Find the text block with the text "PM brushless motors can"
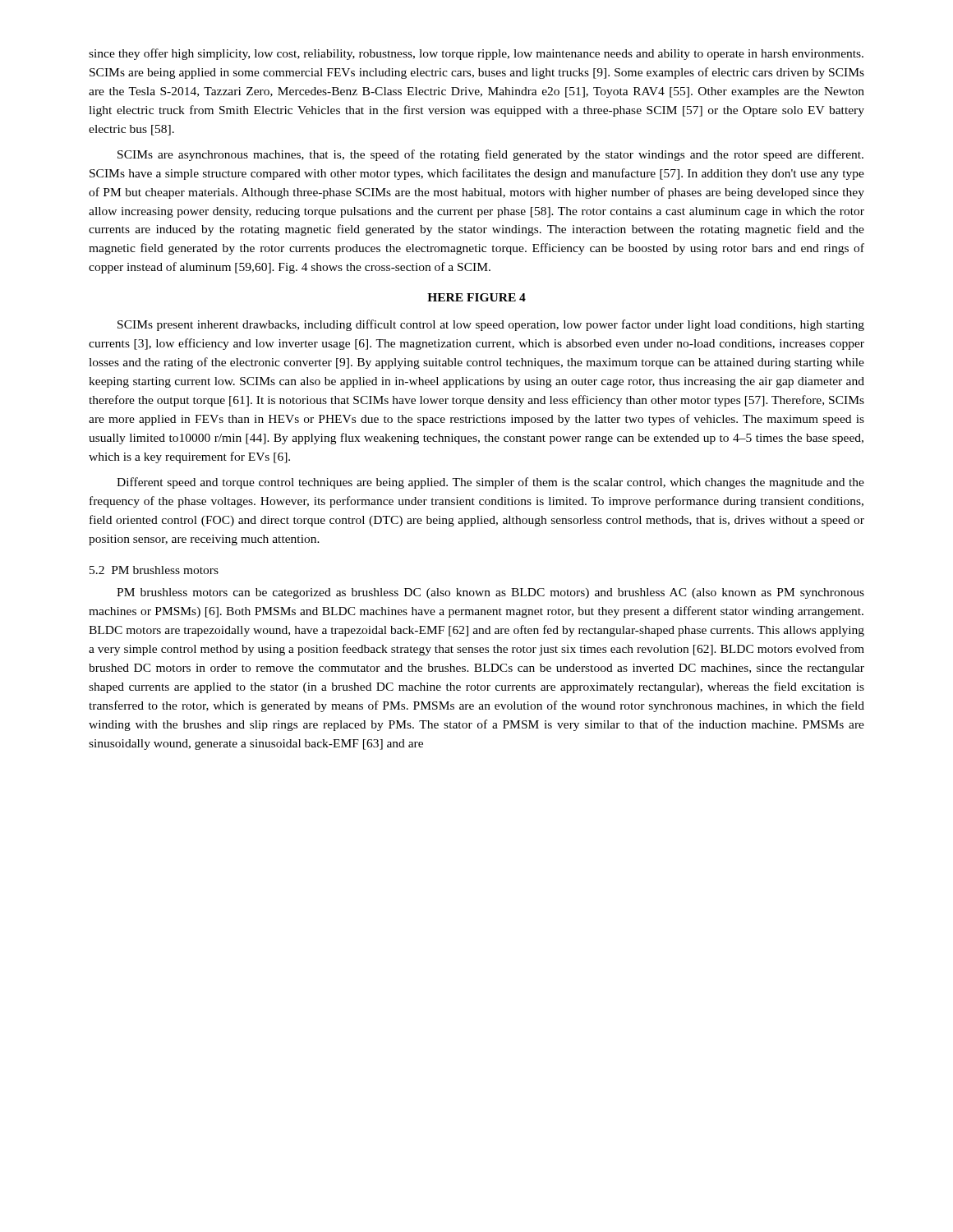 [x=476, y=668]
